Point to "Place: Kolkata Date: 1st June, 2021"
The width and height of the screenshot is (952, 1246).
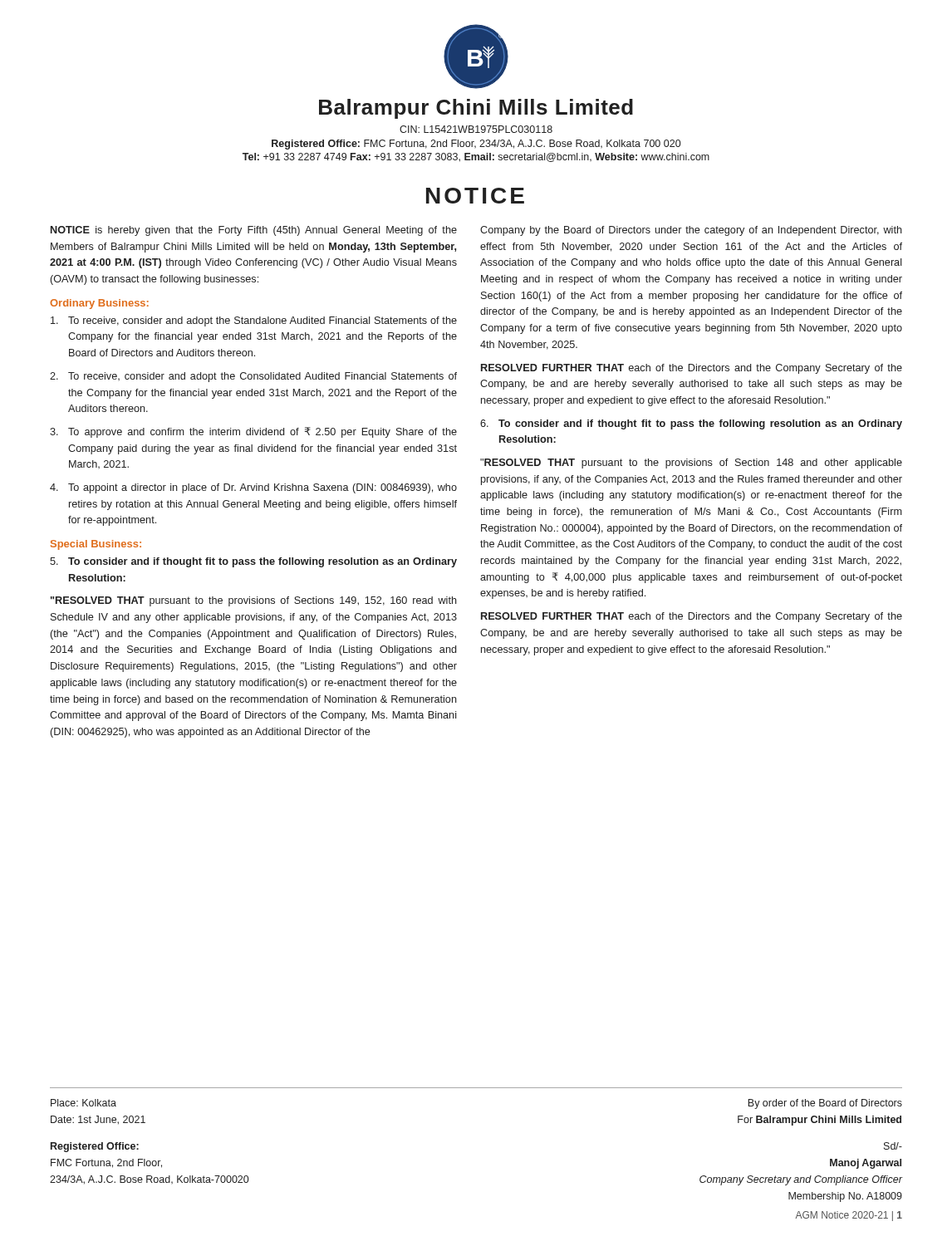point(98,1111)
